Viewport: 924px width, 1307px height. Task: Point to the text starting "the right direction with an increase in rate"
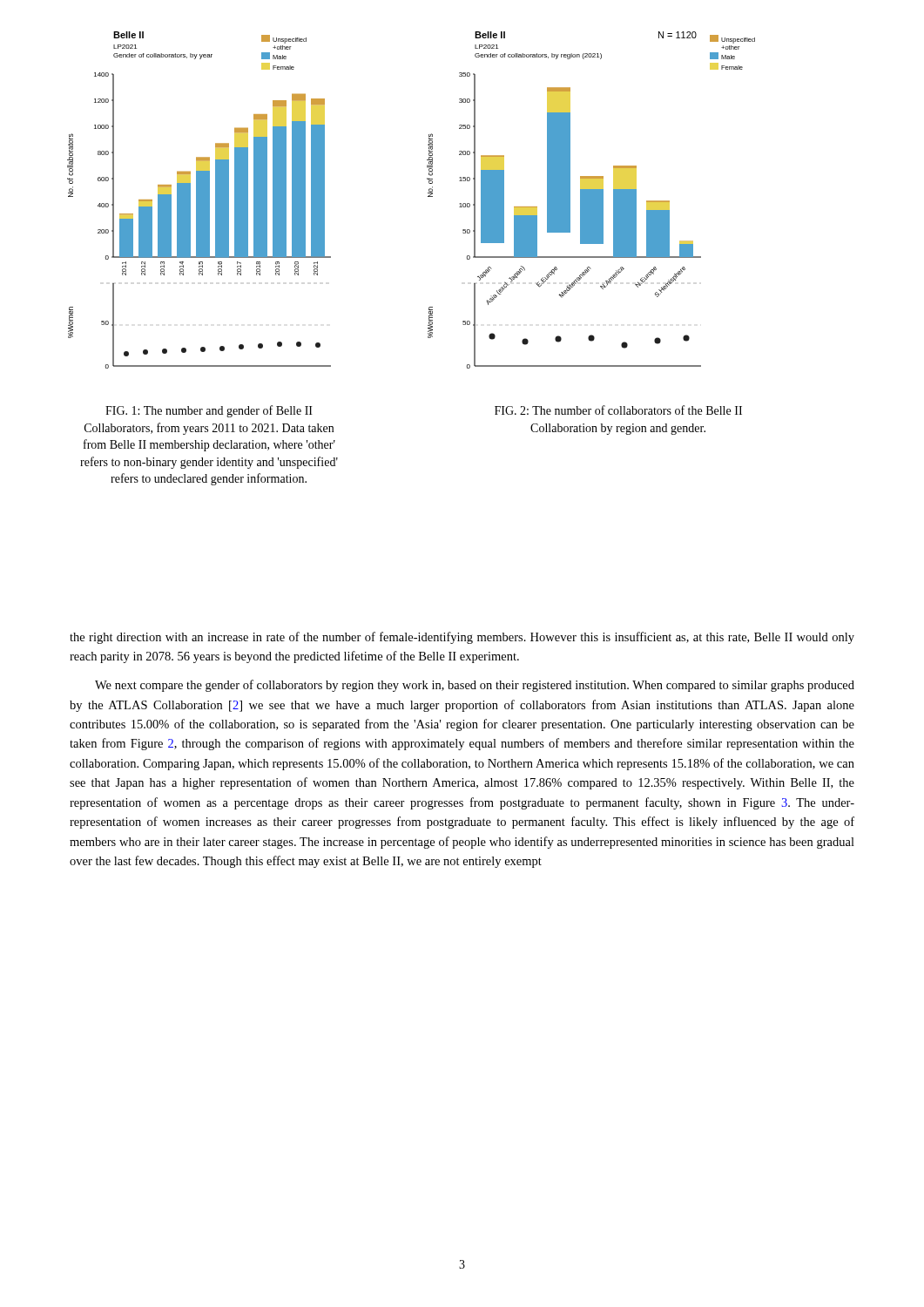pyautogui.click(x=462, y=749)
